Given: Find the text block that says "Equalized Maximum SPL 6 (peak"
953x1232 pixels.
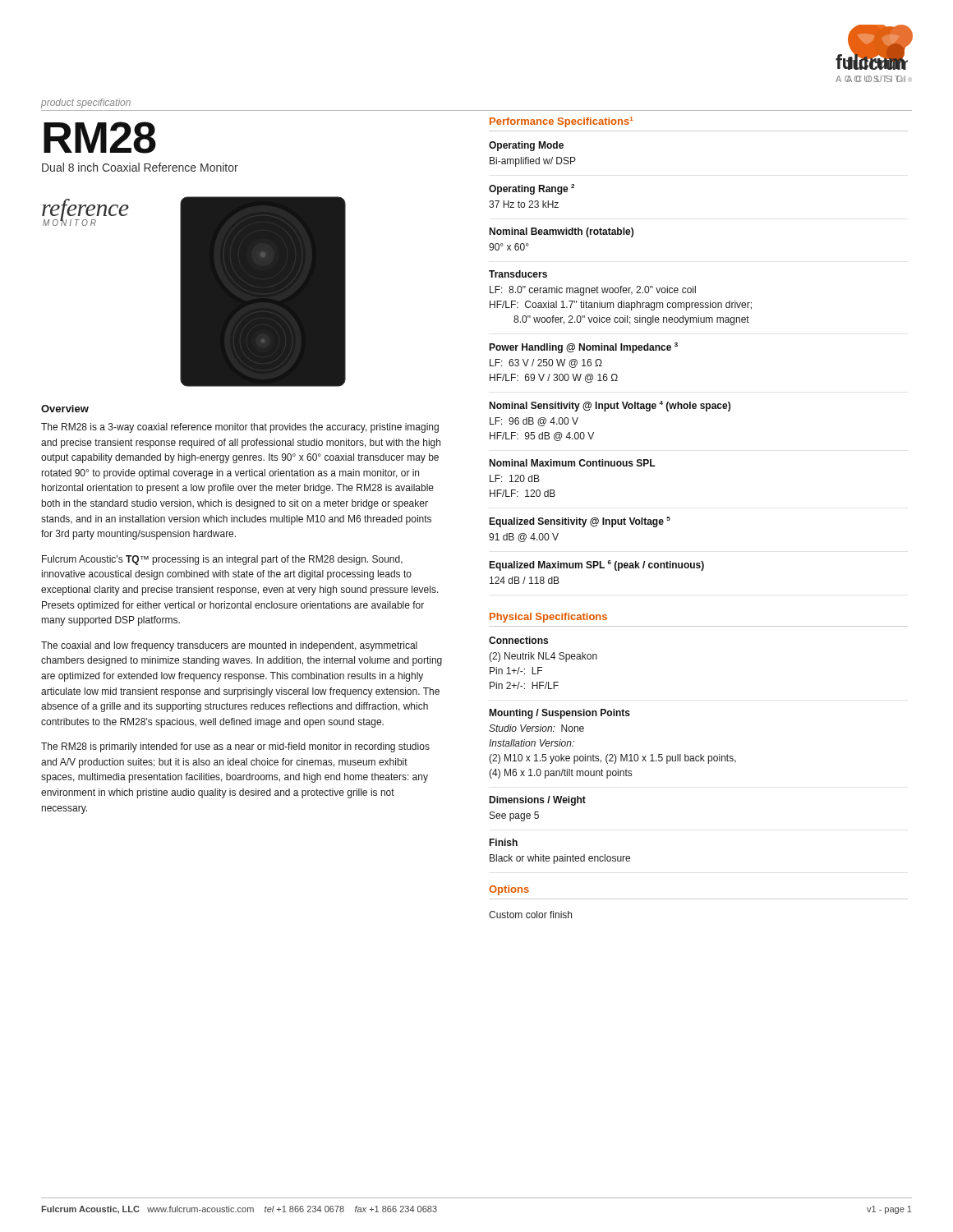Looking at the screenshot, I should tap(698, 574).
